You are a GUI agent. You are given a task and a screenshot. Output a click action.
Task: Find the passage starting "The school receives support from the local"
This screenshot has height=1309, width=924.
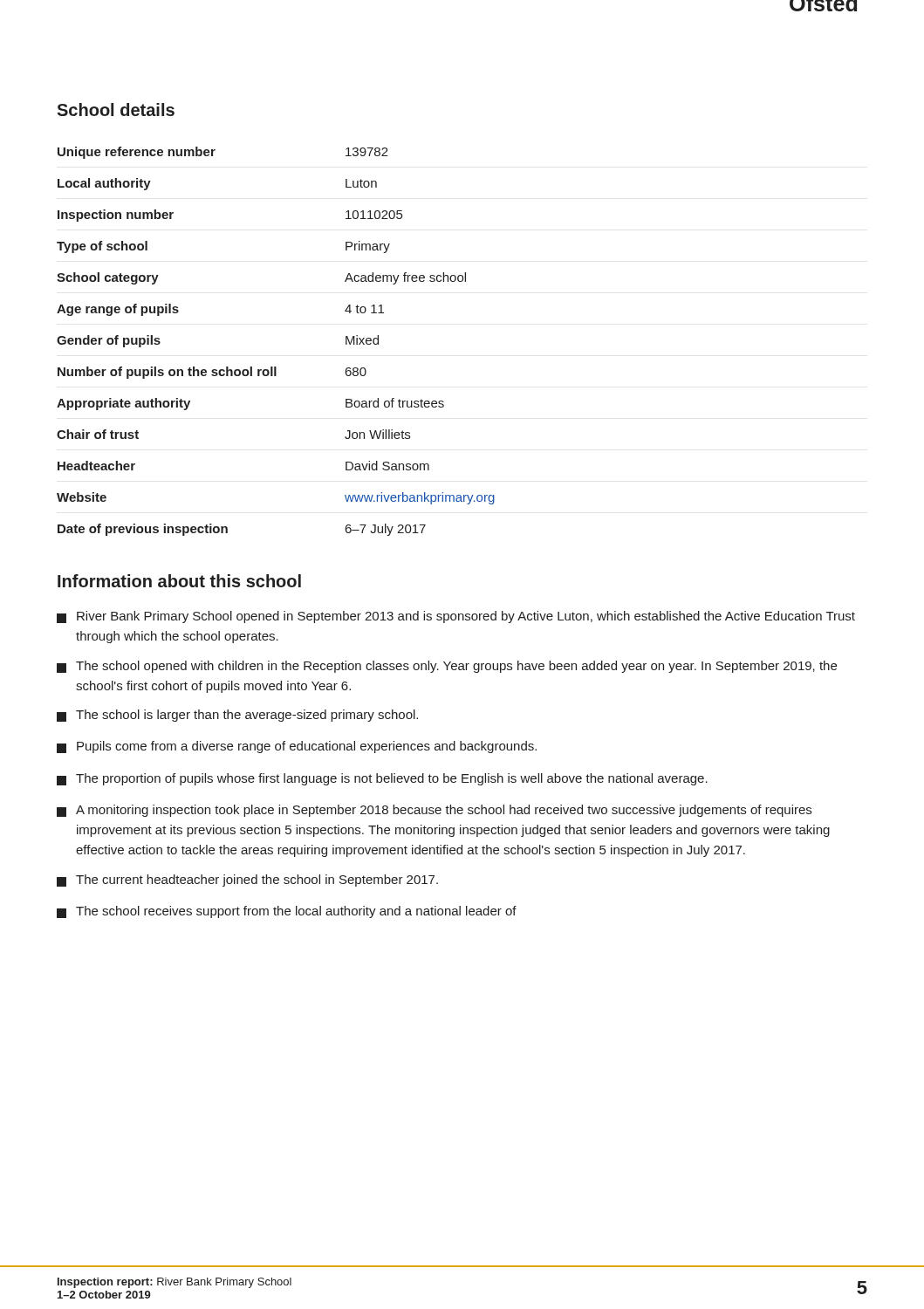462,912
